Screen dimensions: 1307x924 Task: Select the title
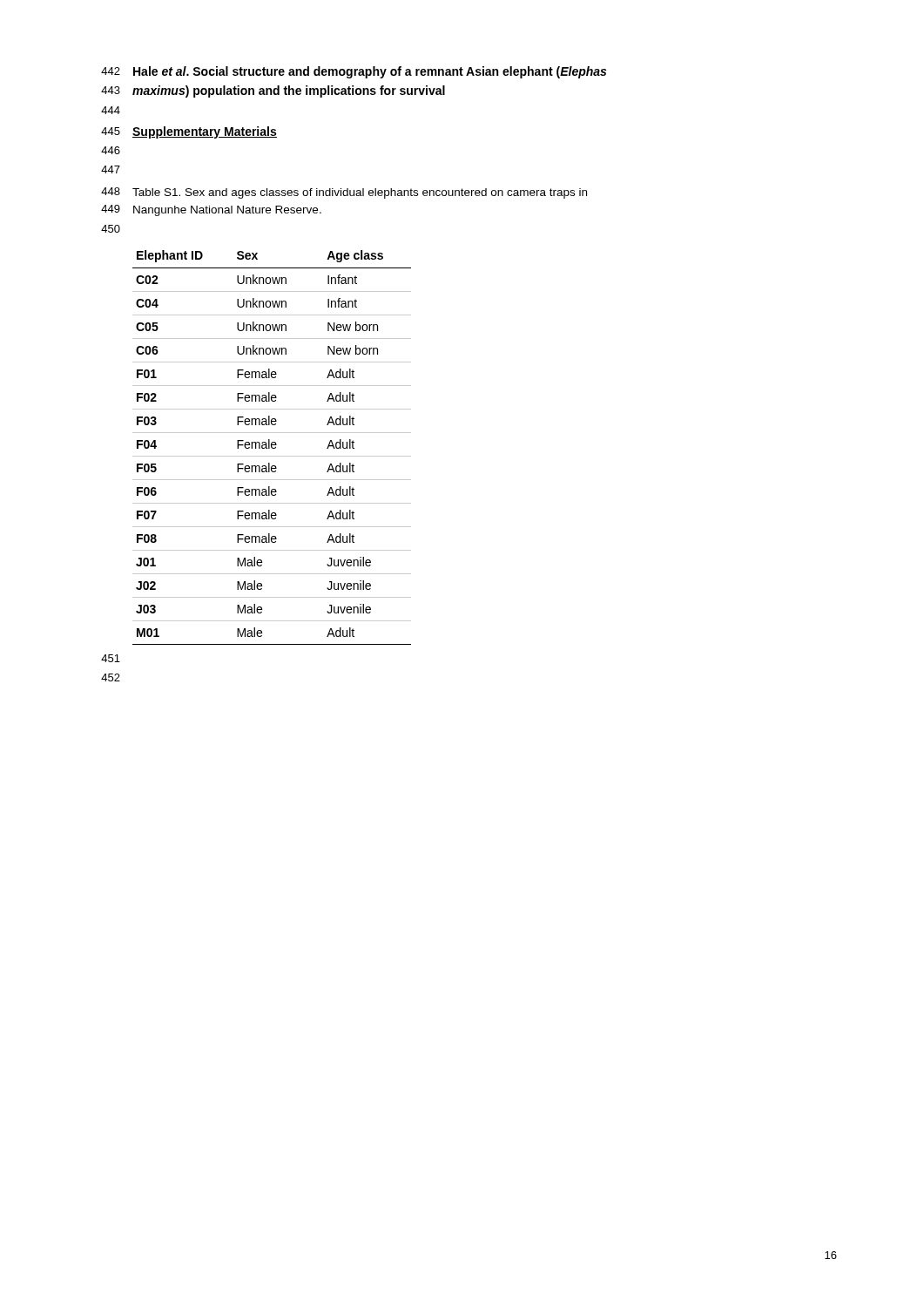[462, 82]
